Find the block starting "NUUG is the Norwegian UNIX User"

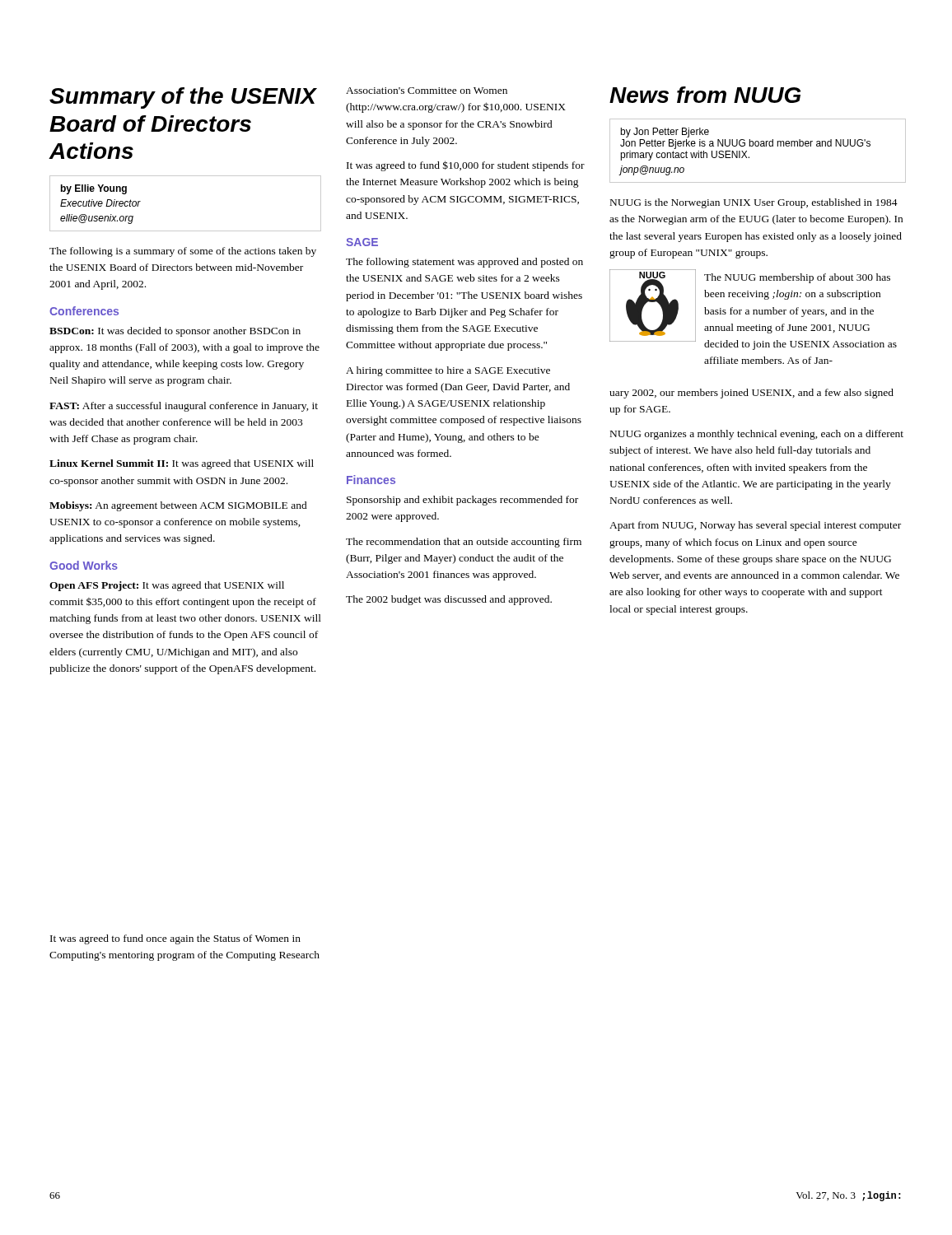(758, 228)
